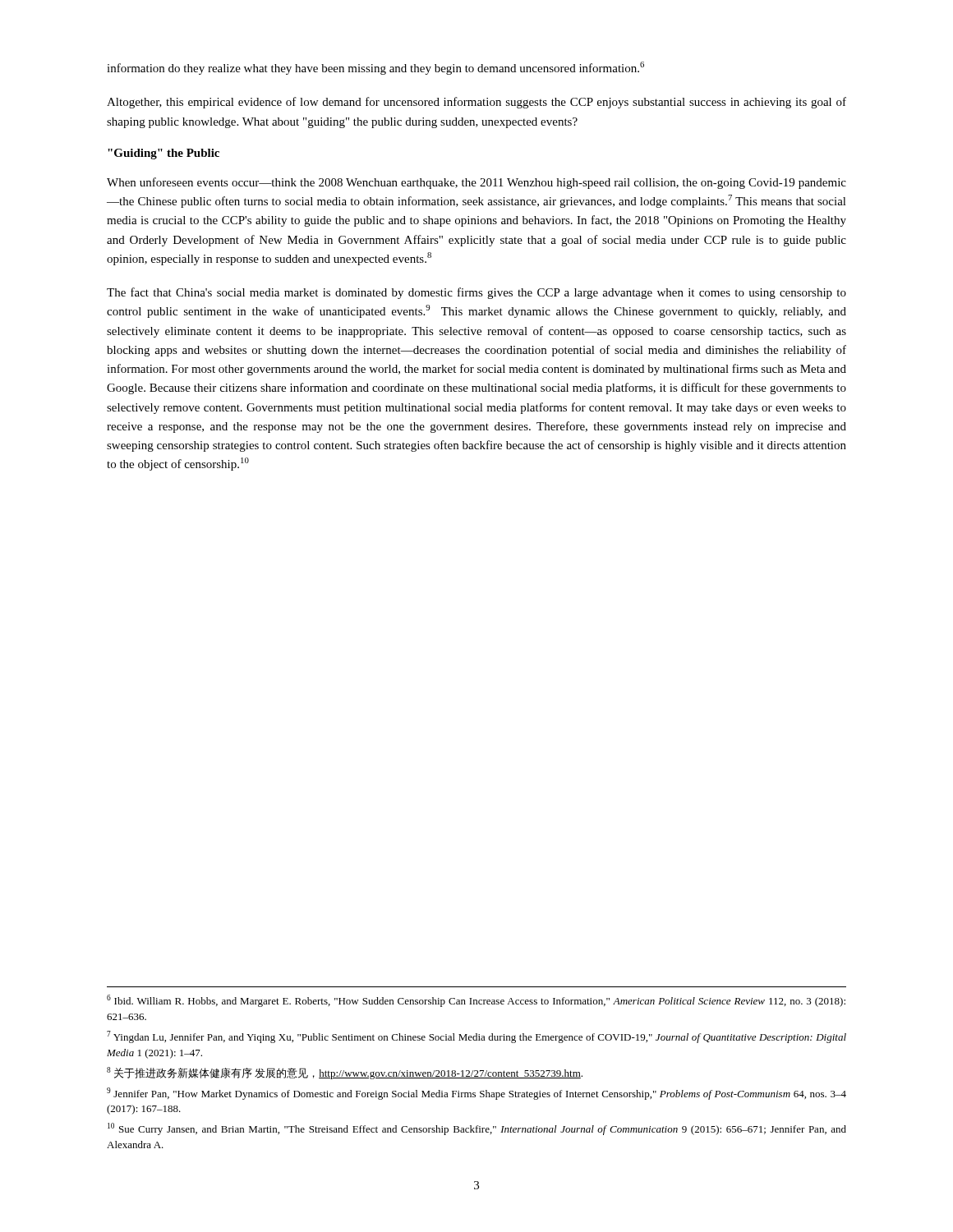Where is the passage that starts "Altogether, this empirical evidence of low"?
Screen dimensions: 1232x953
(476, 112)
